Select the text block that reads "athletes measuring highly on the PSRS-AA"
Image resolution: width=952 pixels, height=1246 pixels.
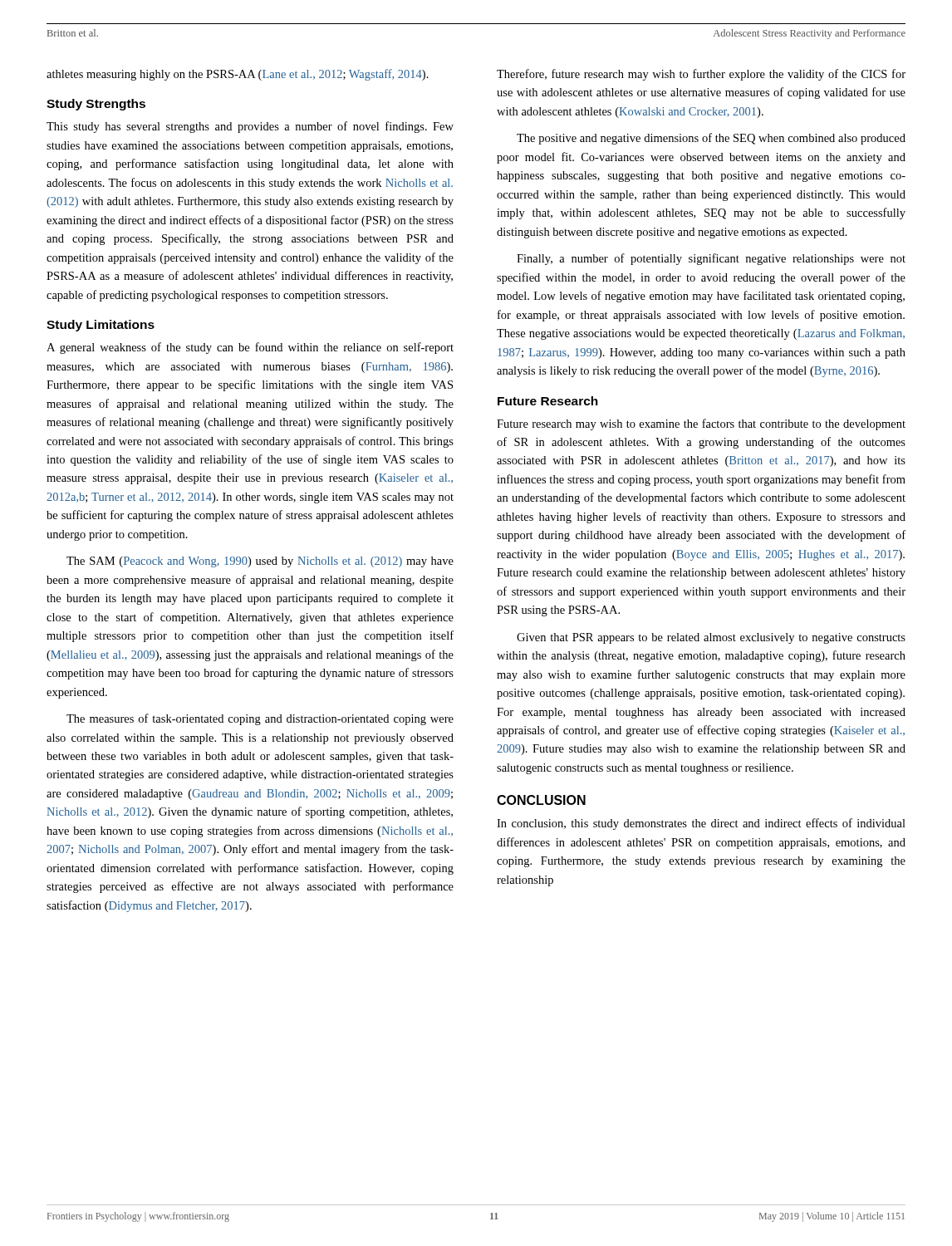(x=250, y=74)
